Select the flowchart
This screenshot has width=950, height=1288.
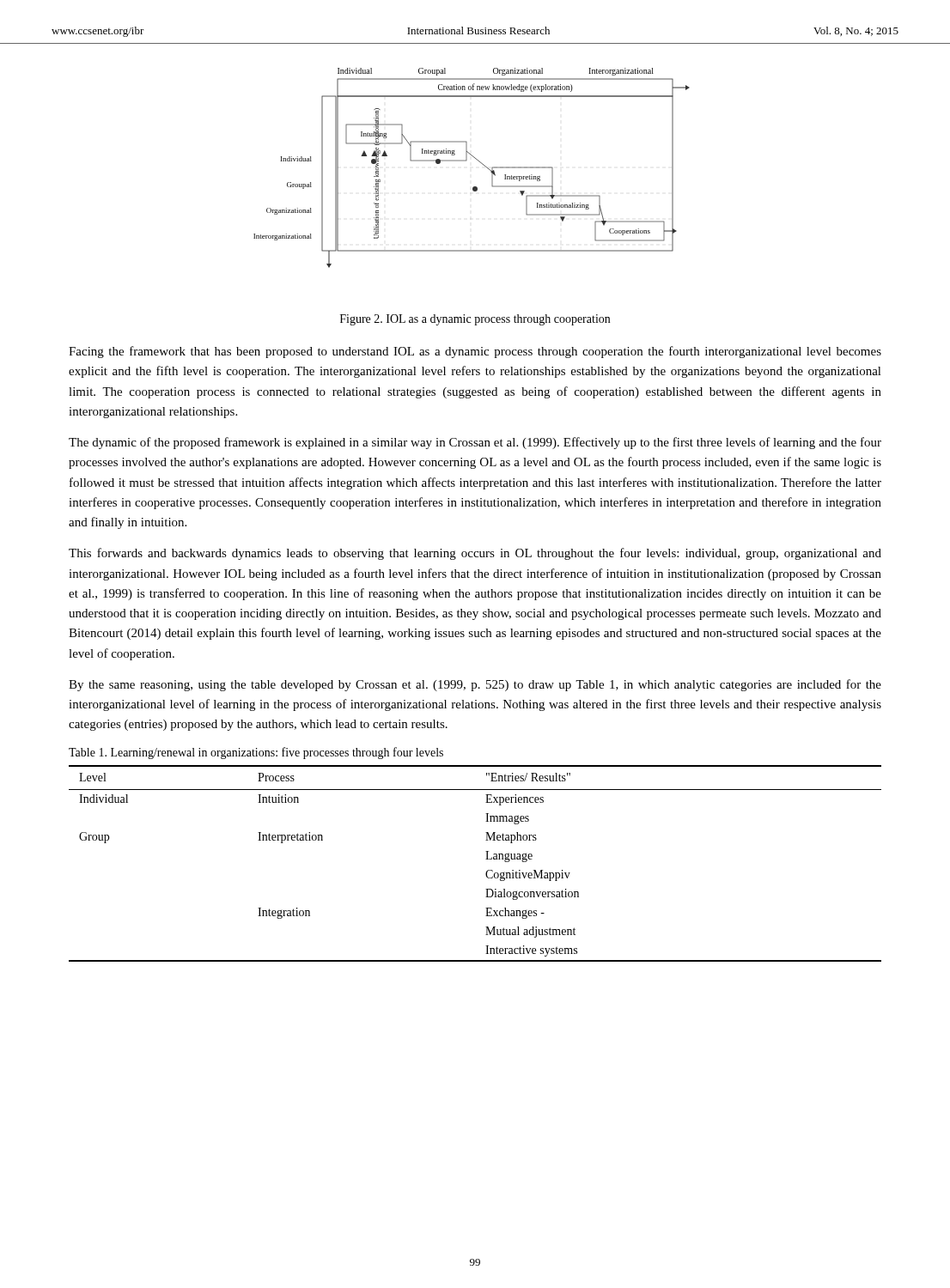[475, 182]
